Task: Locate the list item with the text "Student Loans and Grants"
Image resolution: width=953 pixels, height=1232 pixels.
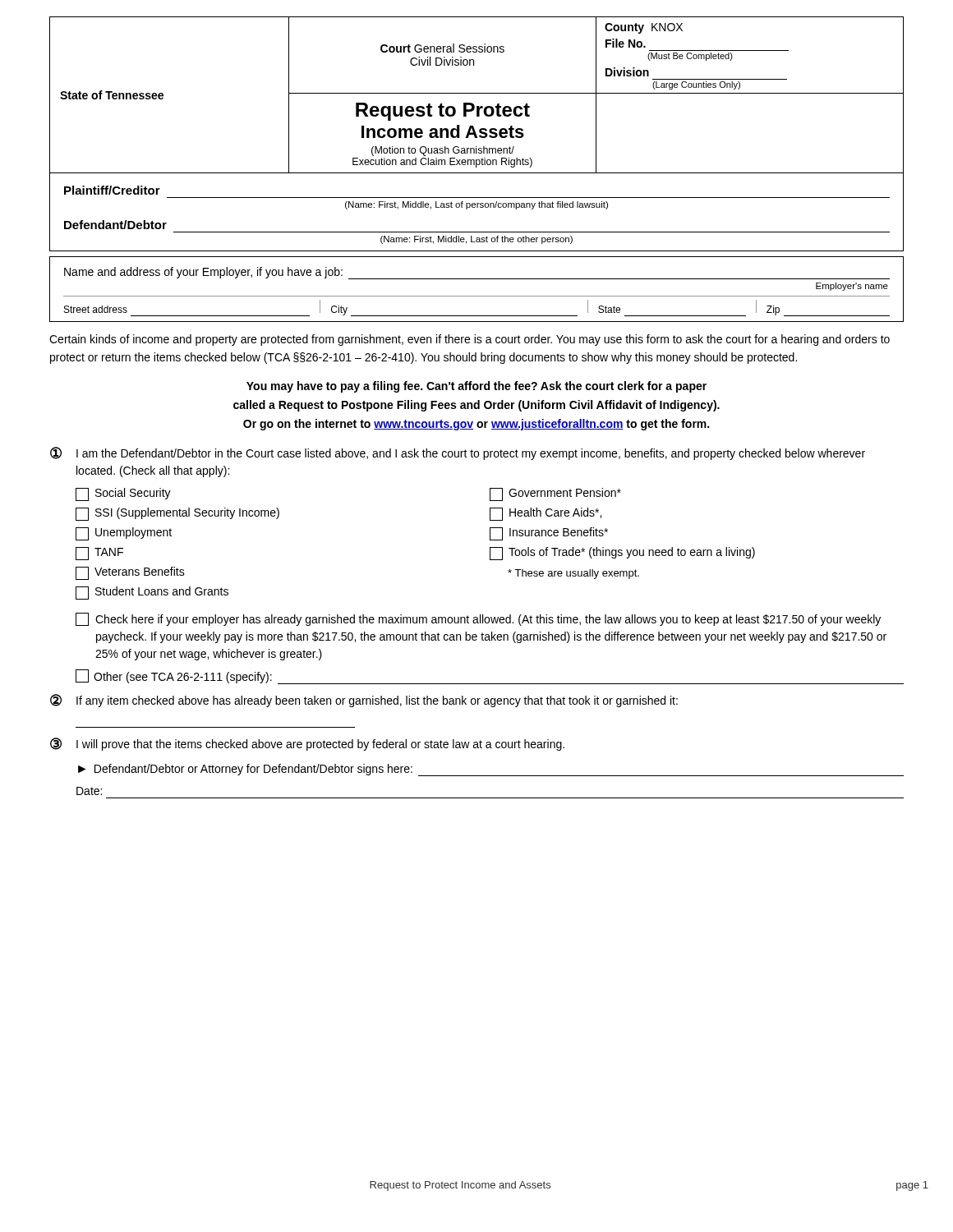Action: [152, 592]
